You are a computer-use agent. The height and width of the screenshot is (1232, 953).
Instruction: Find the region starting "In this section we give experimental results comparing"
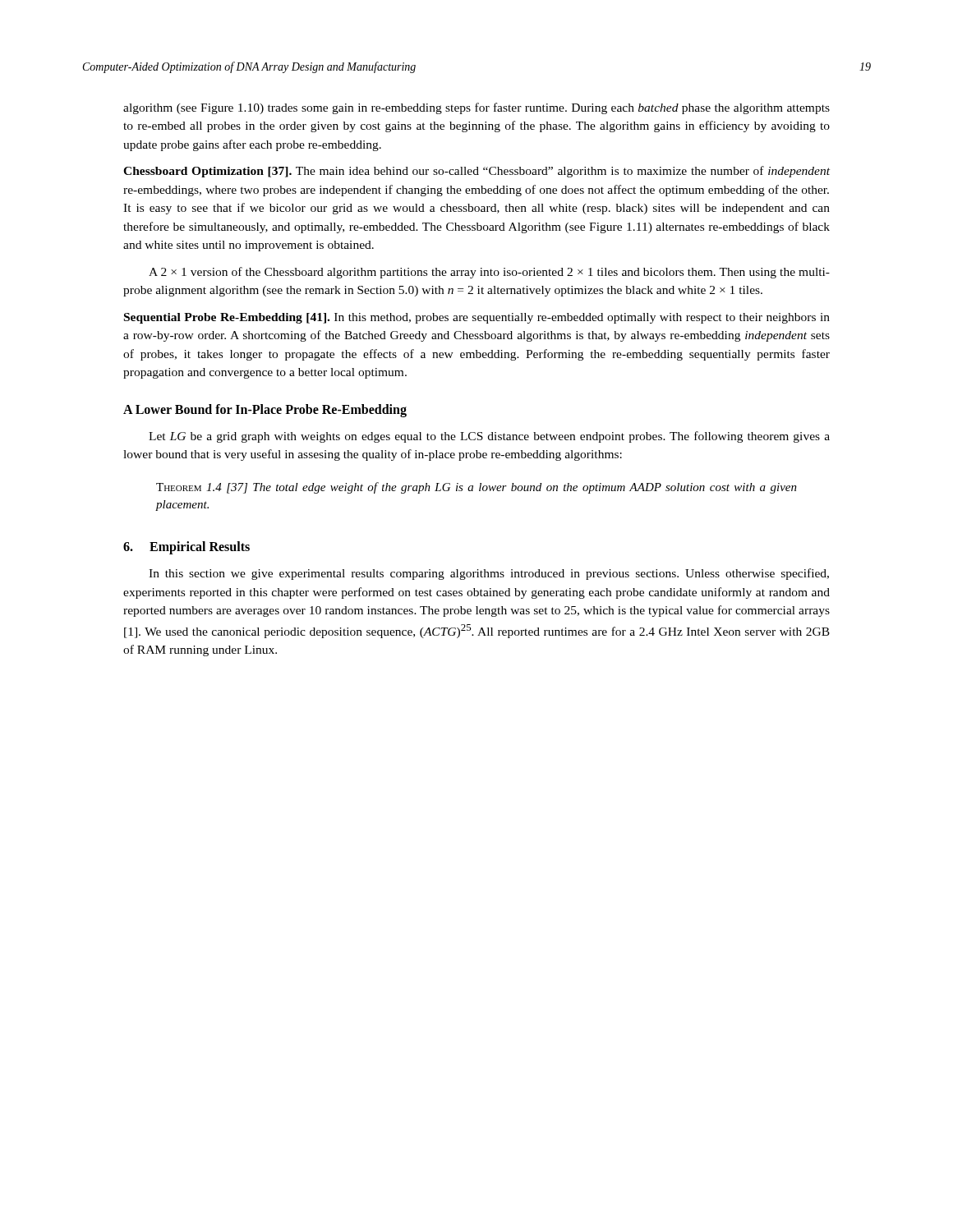(476, 612)
